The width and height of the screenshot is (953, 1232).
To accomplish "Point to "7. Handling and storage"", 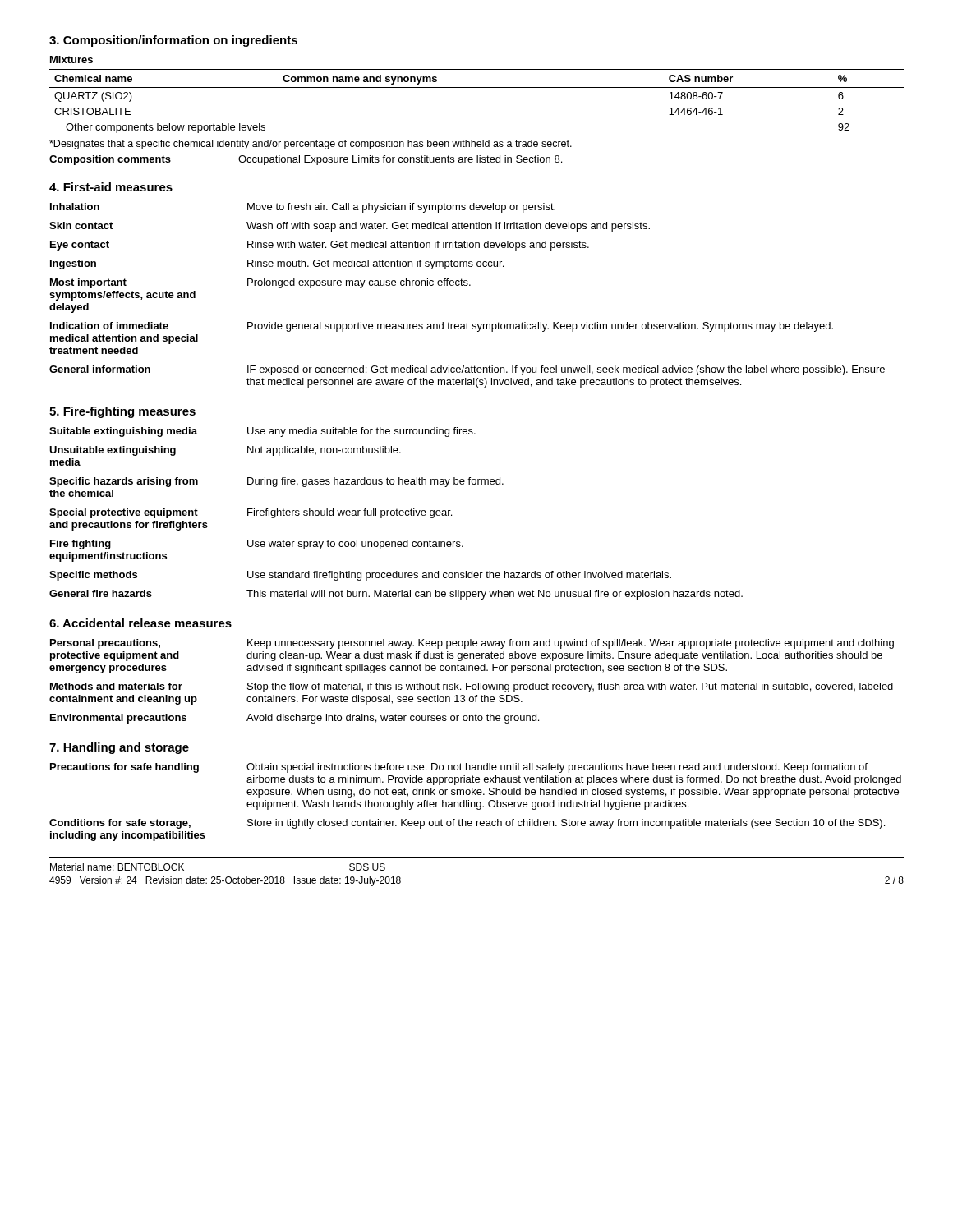I will tap(119, 747).
